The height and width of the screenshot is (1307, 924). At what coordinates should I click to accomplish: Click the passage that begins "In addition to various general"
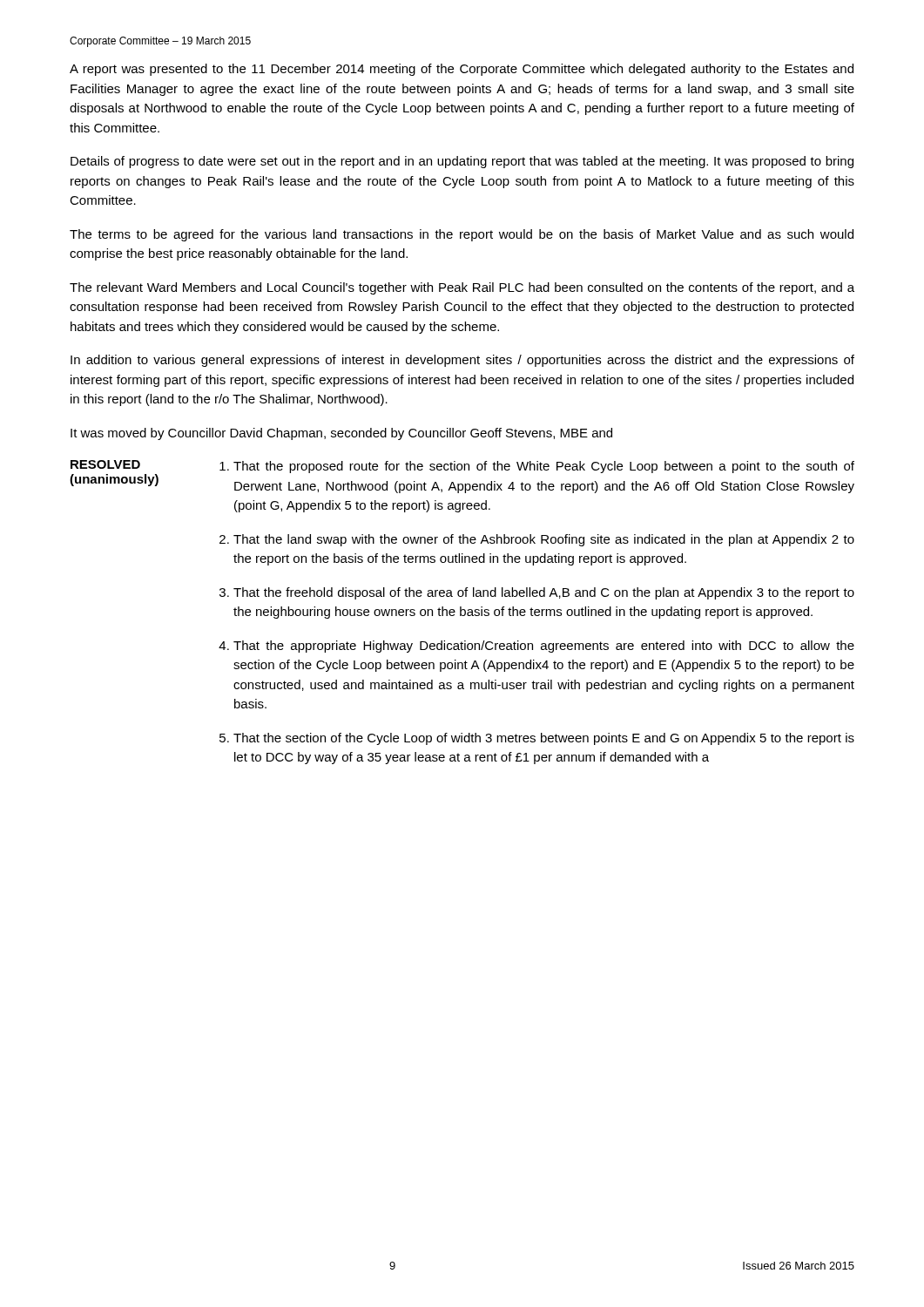pyautogui.click(x=462, y=379)
